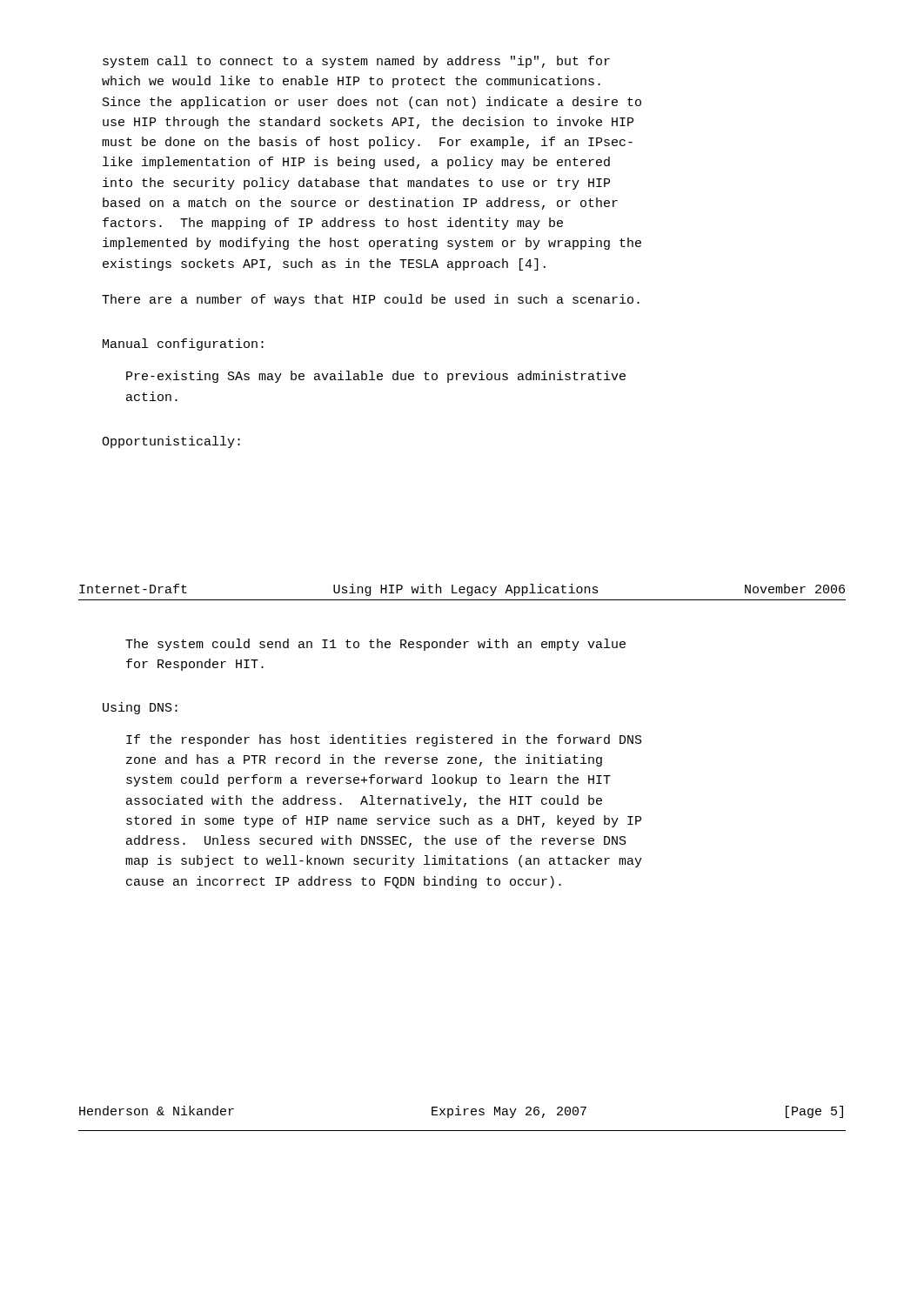The height and width of the screenshot is (1305, 924).
Task: Find the block on this page that starts "Pre-existing SAs may be available due"
Action: coord(352,387)
